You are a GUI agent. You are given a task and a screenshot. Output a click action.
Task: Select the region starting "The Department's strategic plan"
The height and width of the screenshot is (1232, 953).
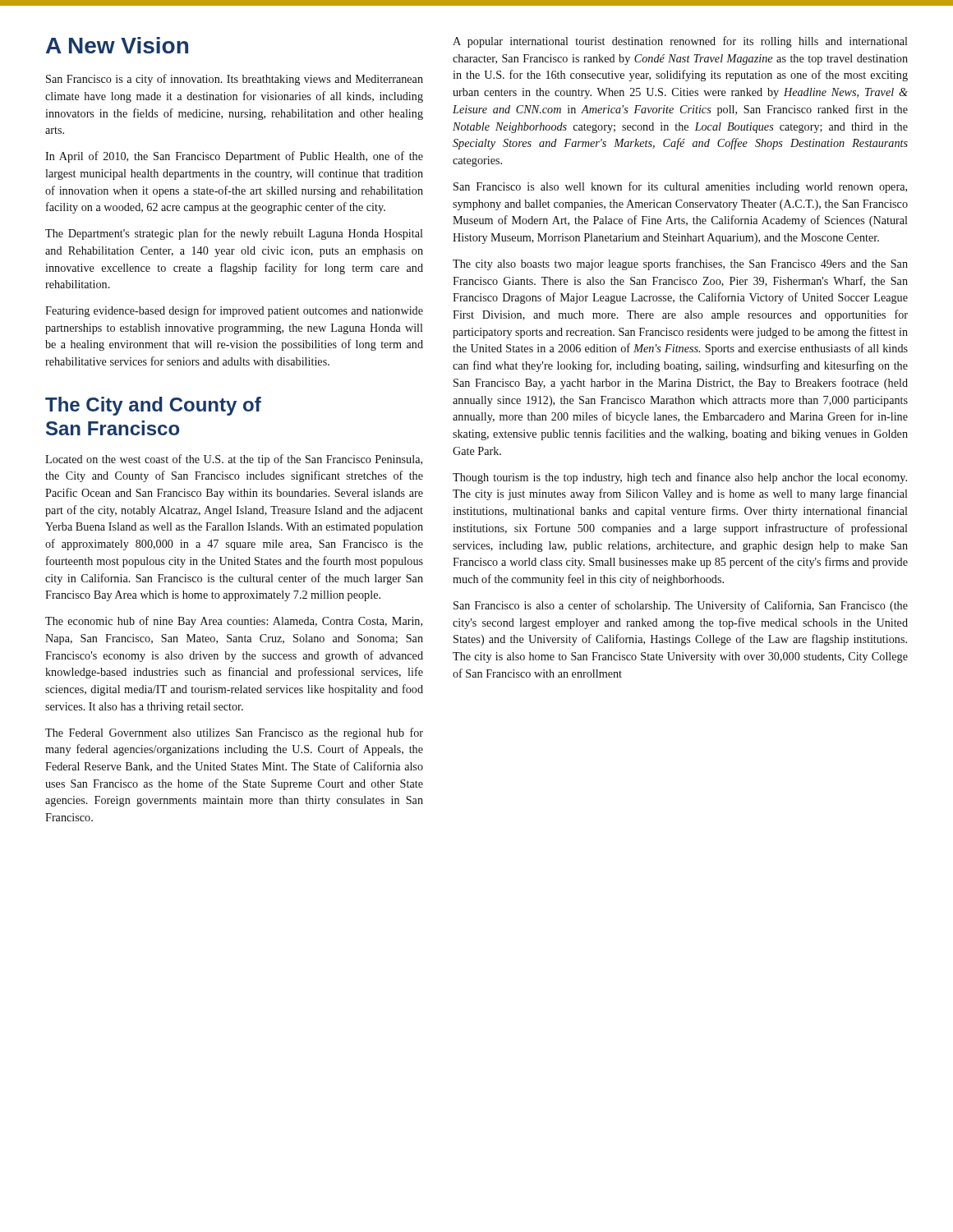click(234, 259)
